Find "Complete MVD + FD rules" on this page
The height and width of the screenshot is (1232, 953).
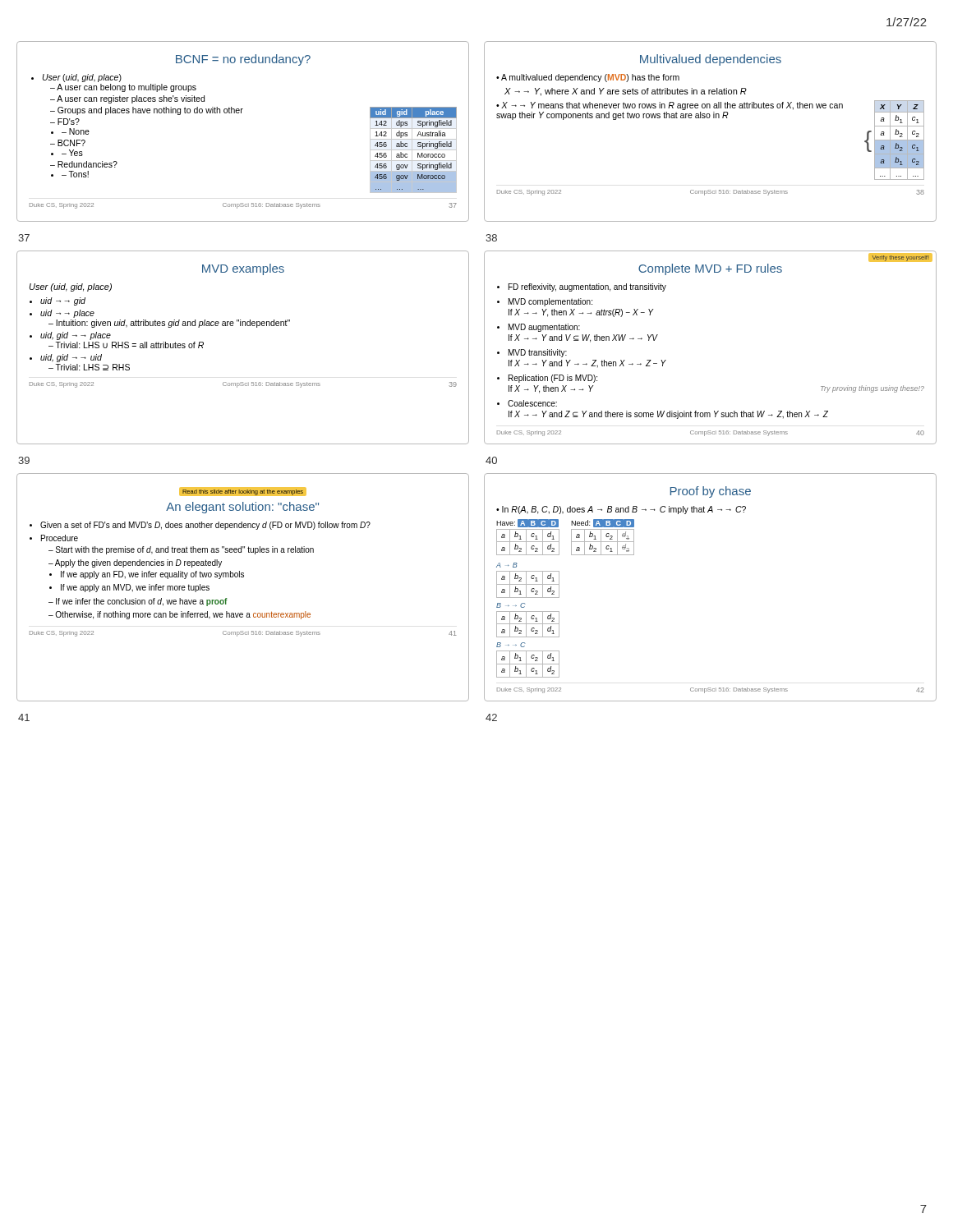pos(710,268)
